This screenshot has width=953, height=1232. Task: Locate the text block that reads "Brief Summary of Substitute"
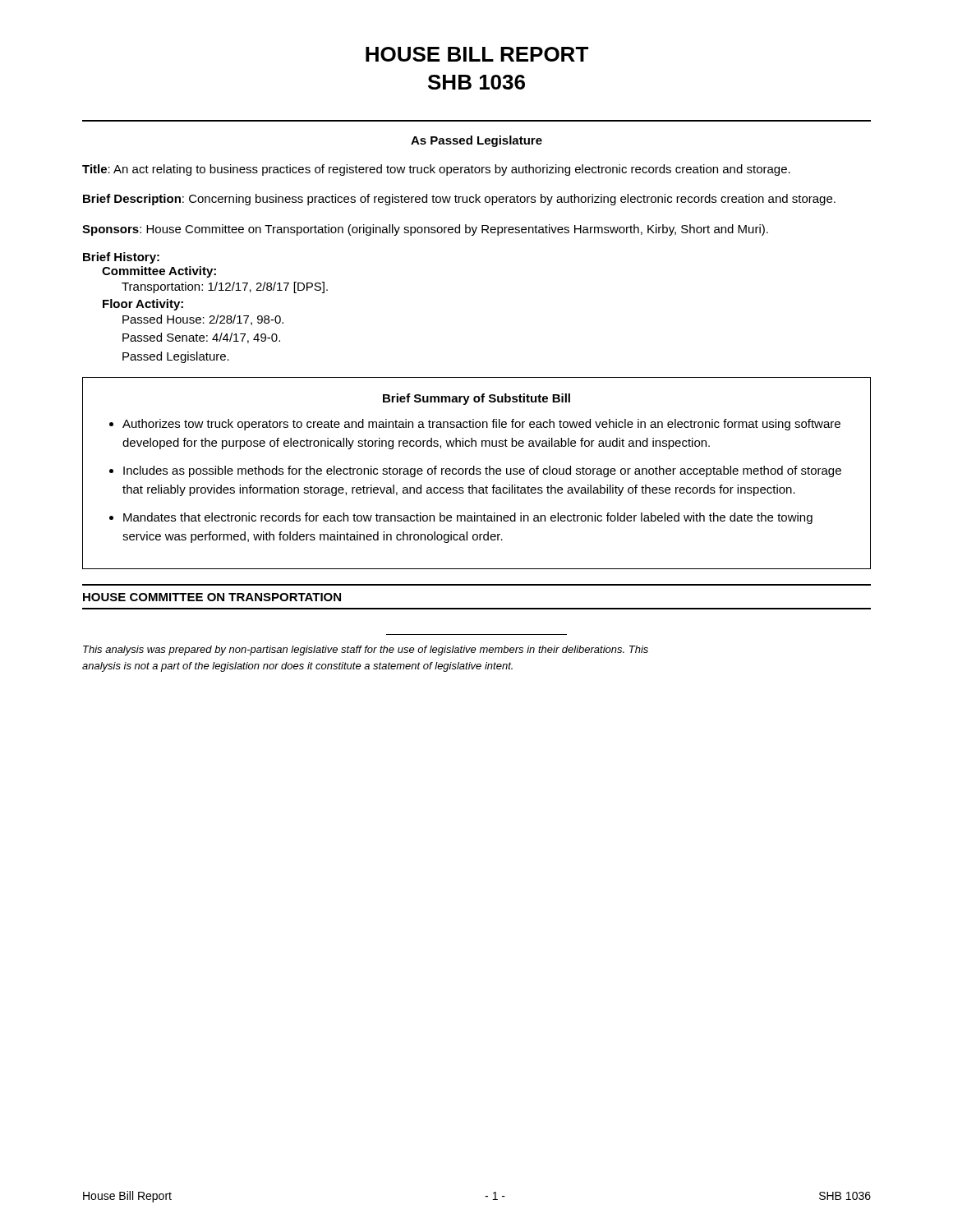coord(476,468)
